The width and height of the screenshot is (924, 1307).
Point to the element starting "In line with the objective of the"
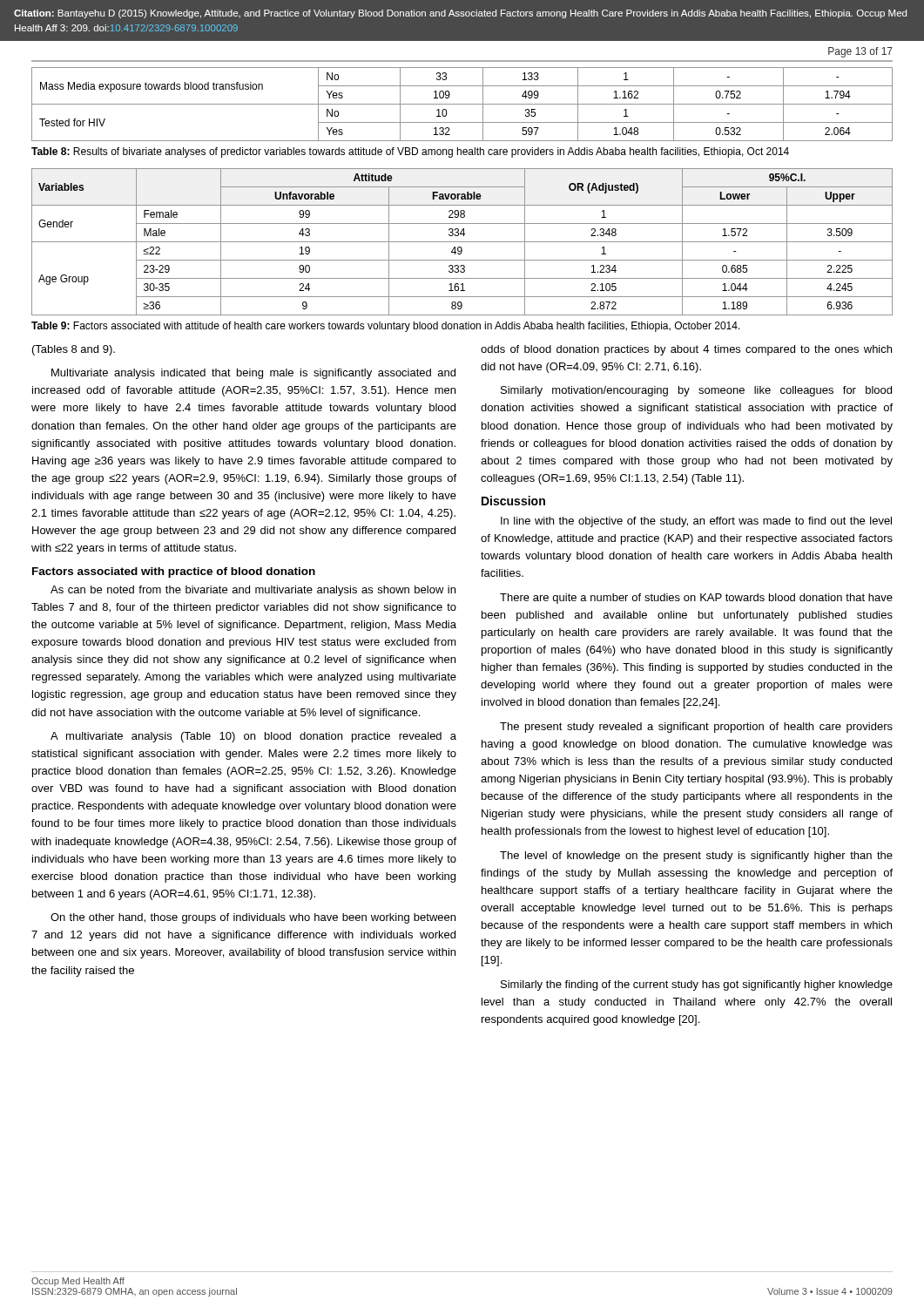pos(687,547)
